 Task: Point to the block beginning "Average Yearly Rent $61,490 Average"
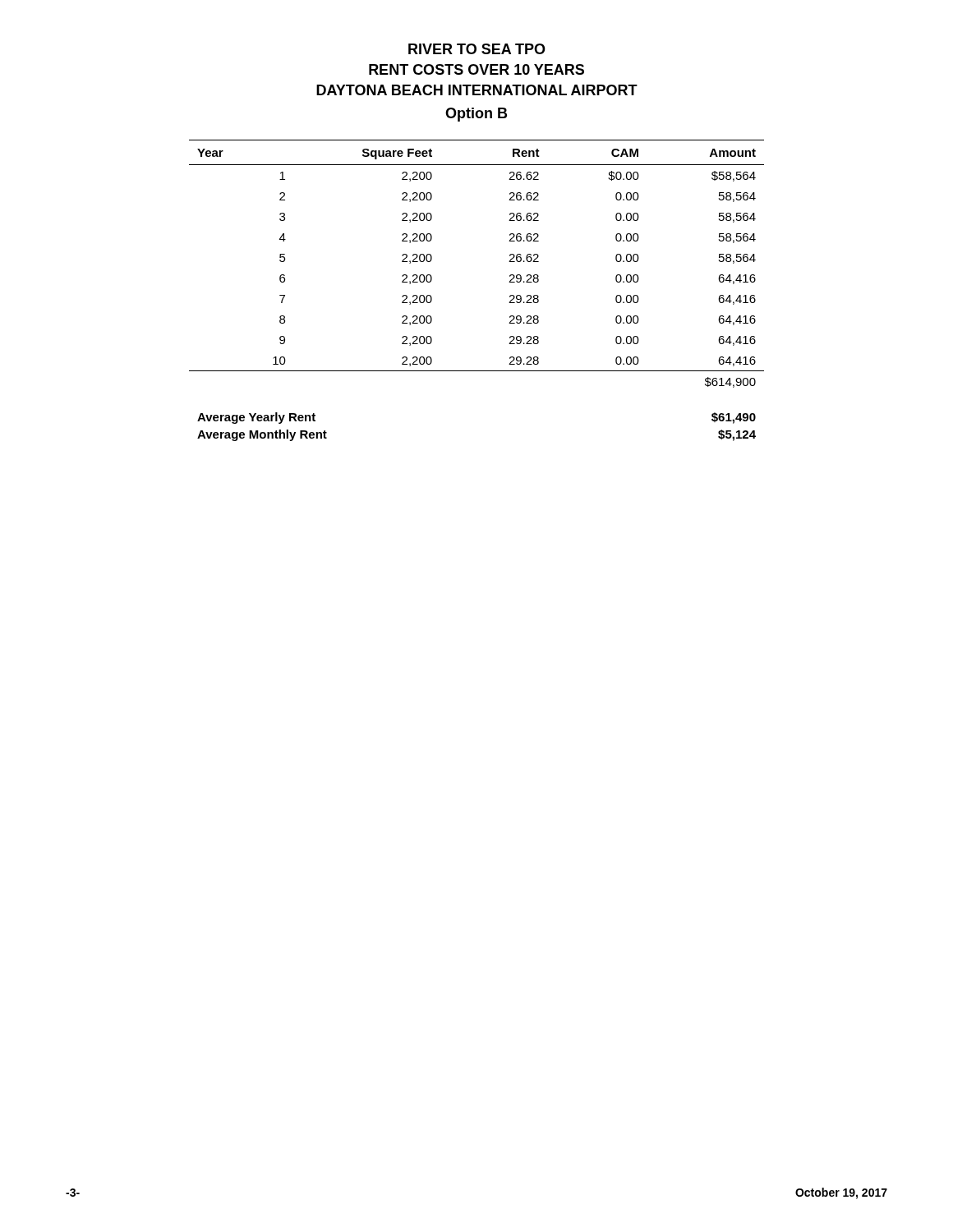click(262, 418)
